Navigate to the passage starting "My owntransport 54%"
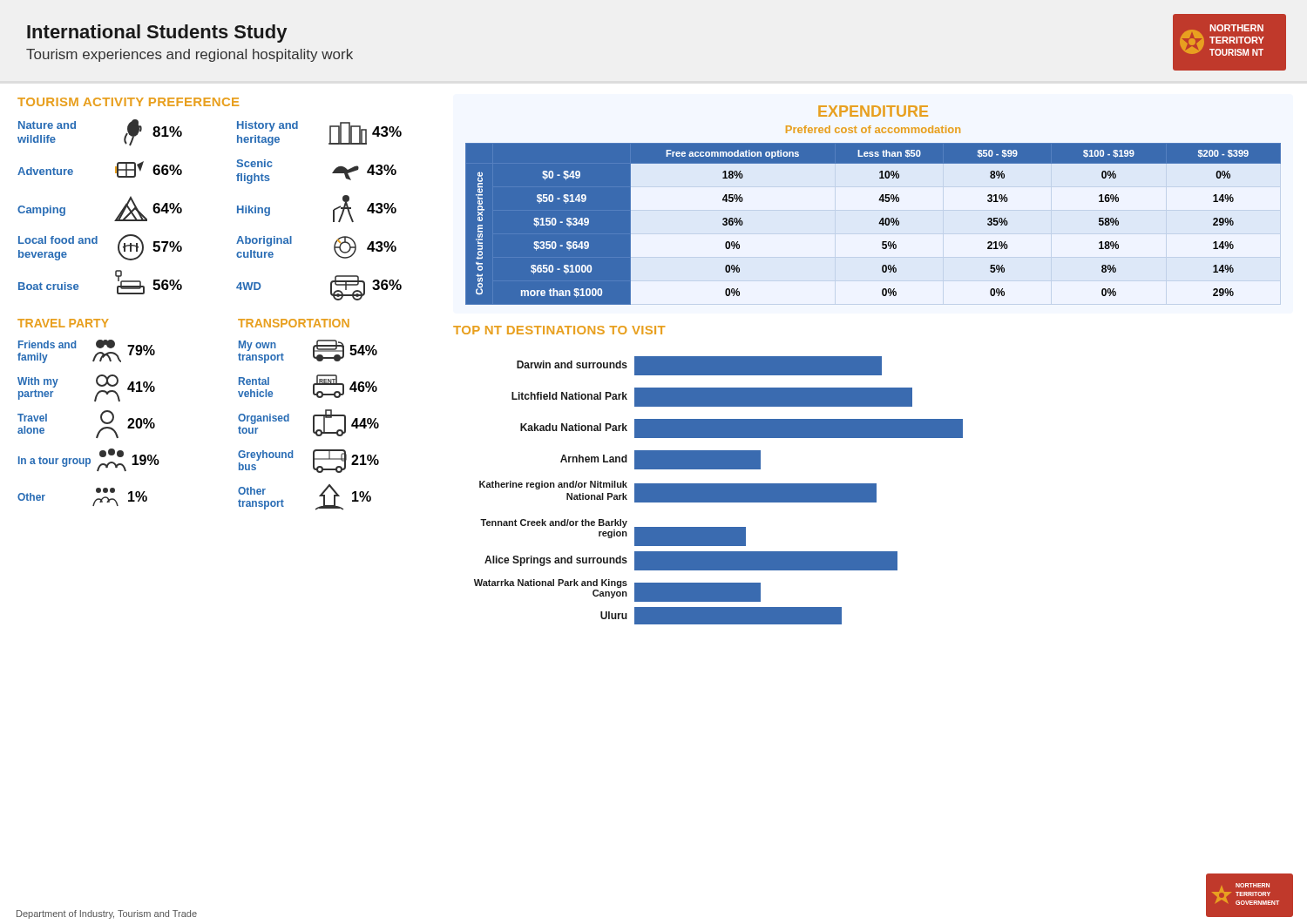The image size is (1307, 924). point(308,351)
